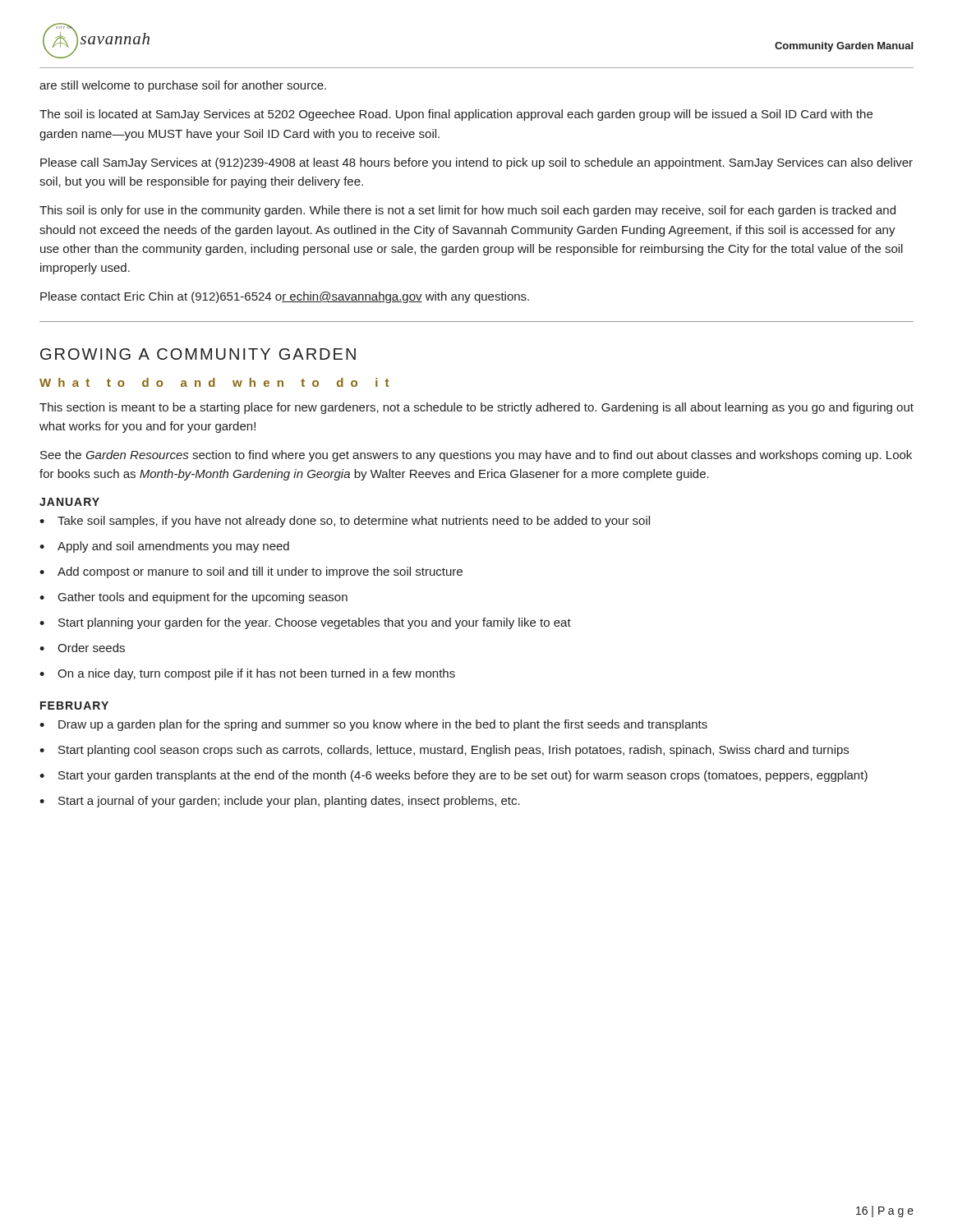Image resolution: width=953 pixels, height=1232 pixels.
Task: Find the region starting "• Take soil samples, if"
Action: pos(476,522)
